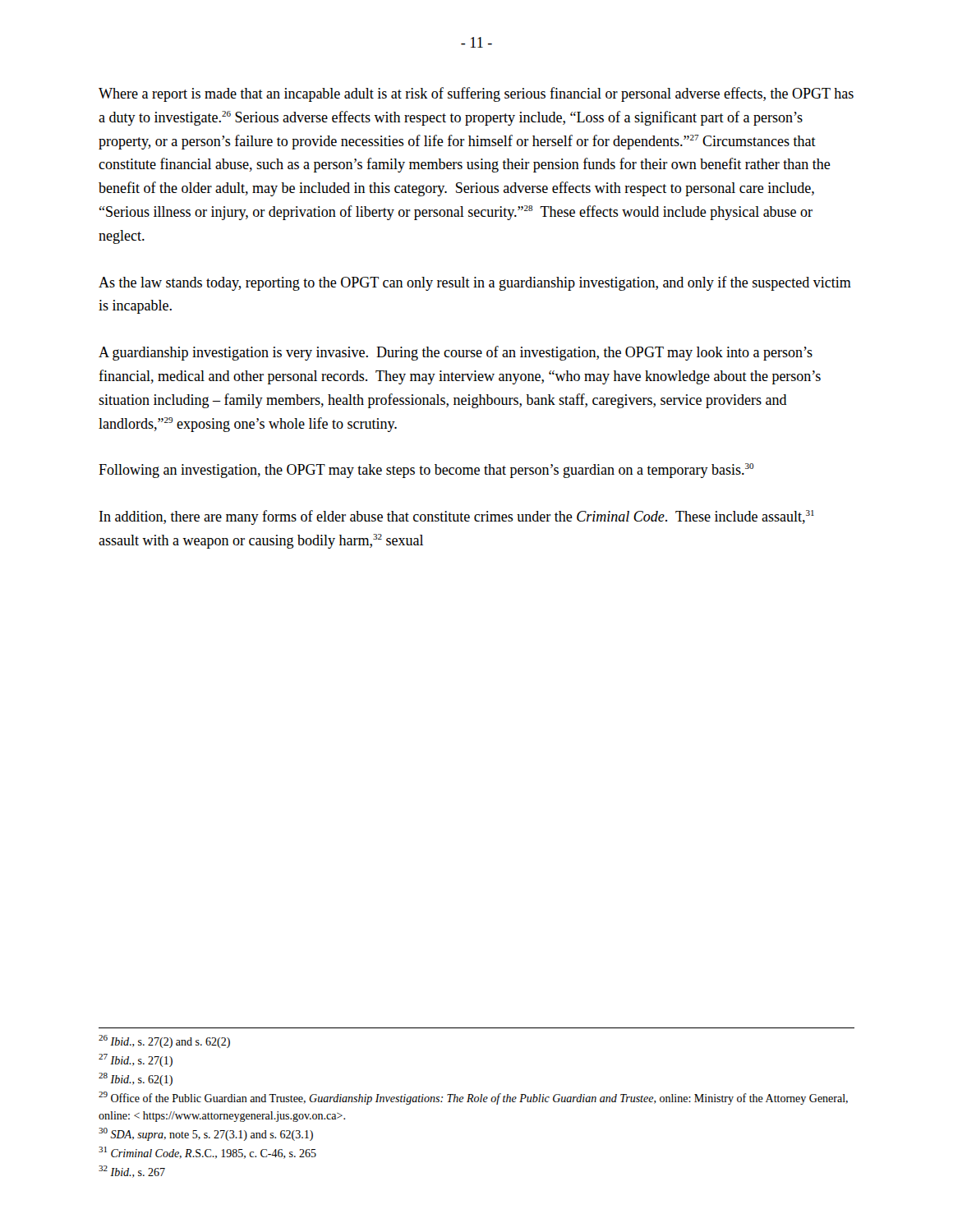Find the text block starting "28 Ibid., s. 62(1)"
This screenshot has height=1232, width=953.
[136, 1078]
